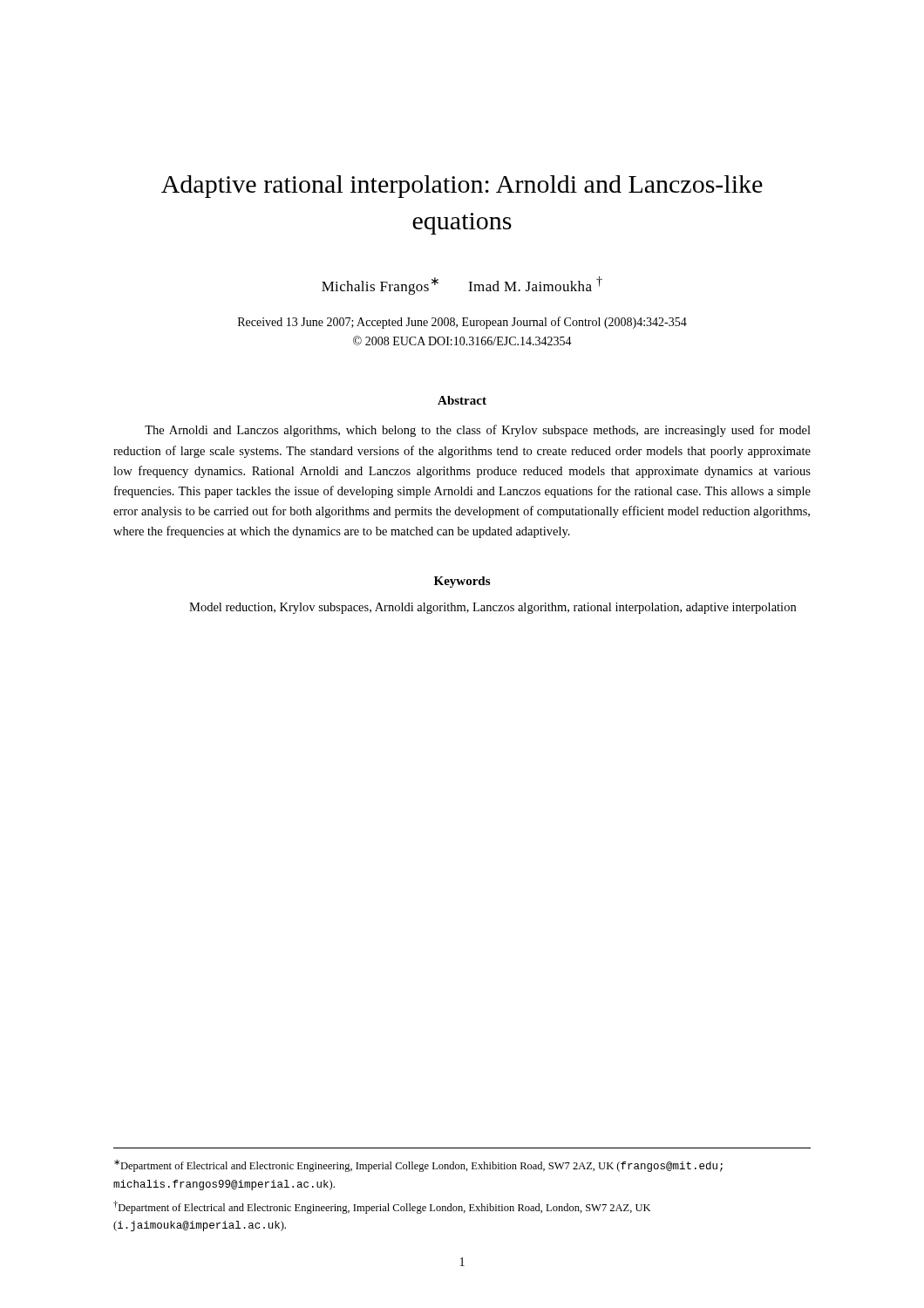
Task: Find the block on this page that starts "†Department of Electrical and Electronic Engineering,"
Action: pos(382,1215)
